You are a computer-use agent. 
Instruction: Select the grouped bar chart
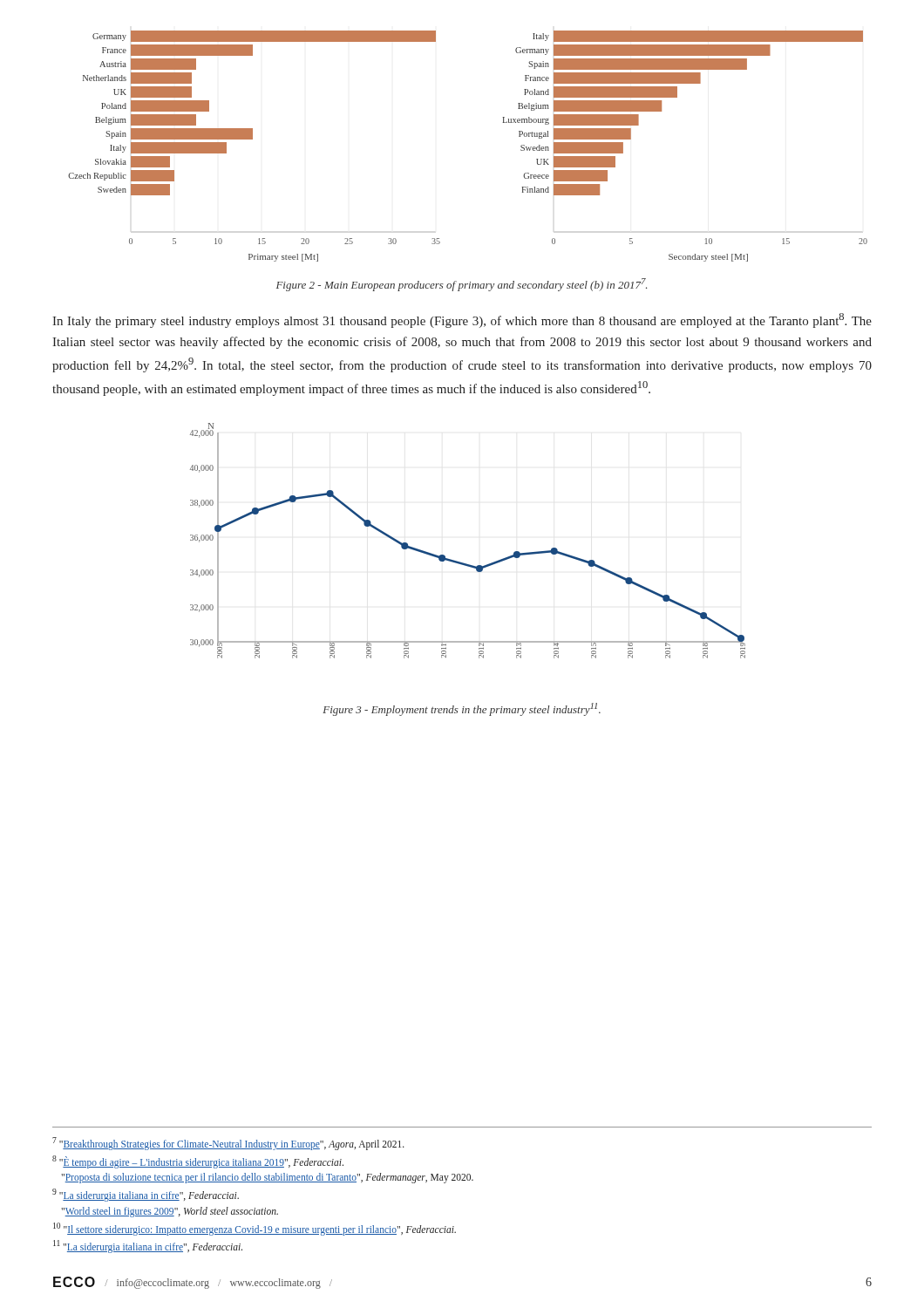point(462,144)
